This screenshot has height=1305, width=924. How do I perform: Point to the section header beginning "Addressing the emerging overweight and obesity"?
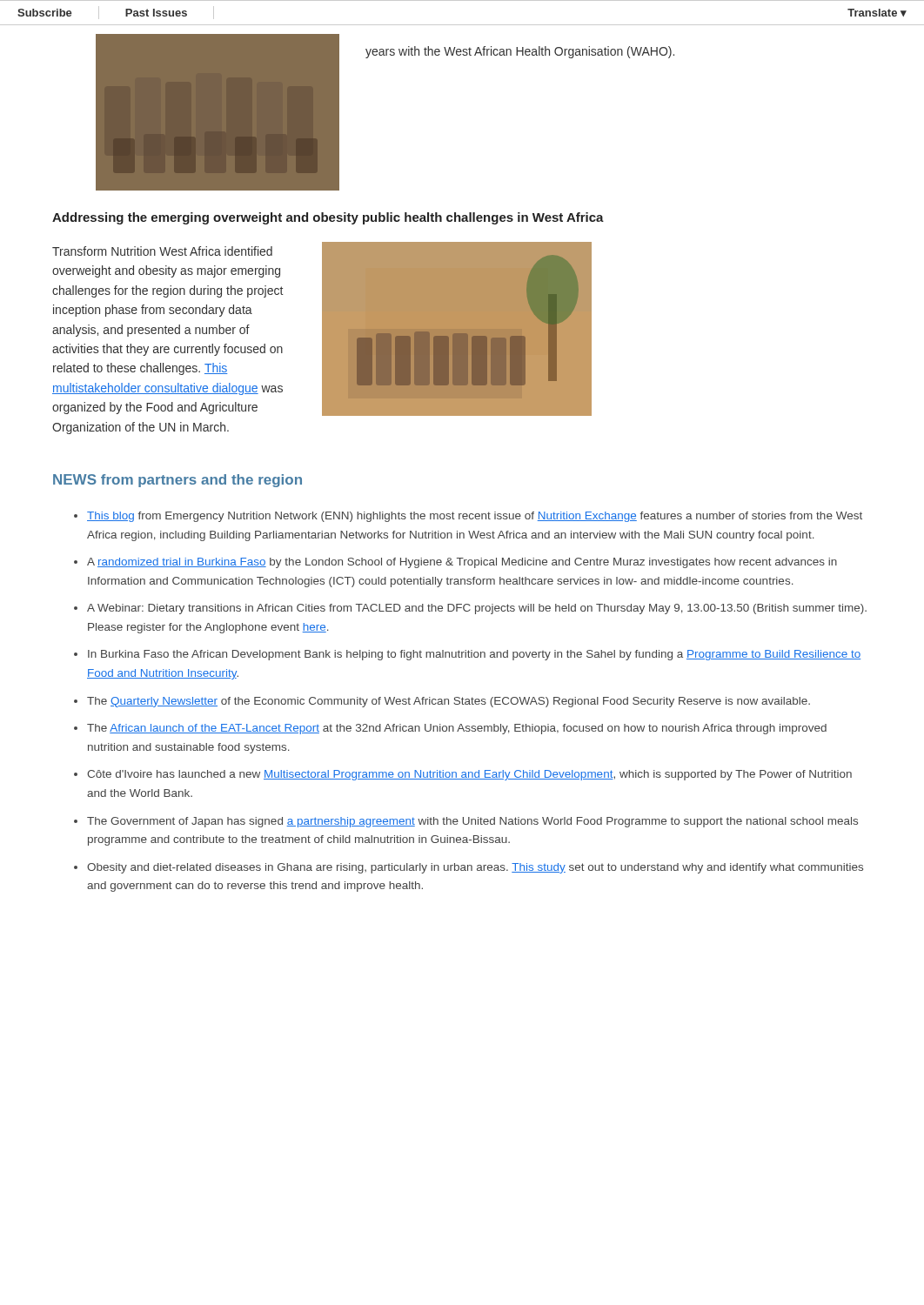[328, 217]
